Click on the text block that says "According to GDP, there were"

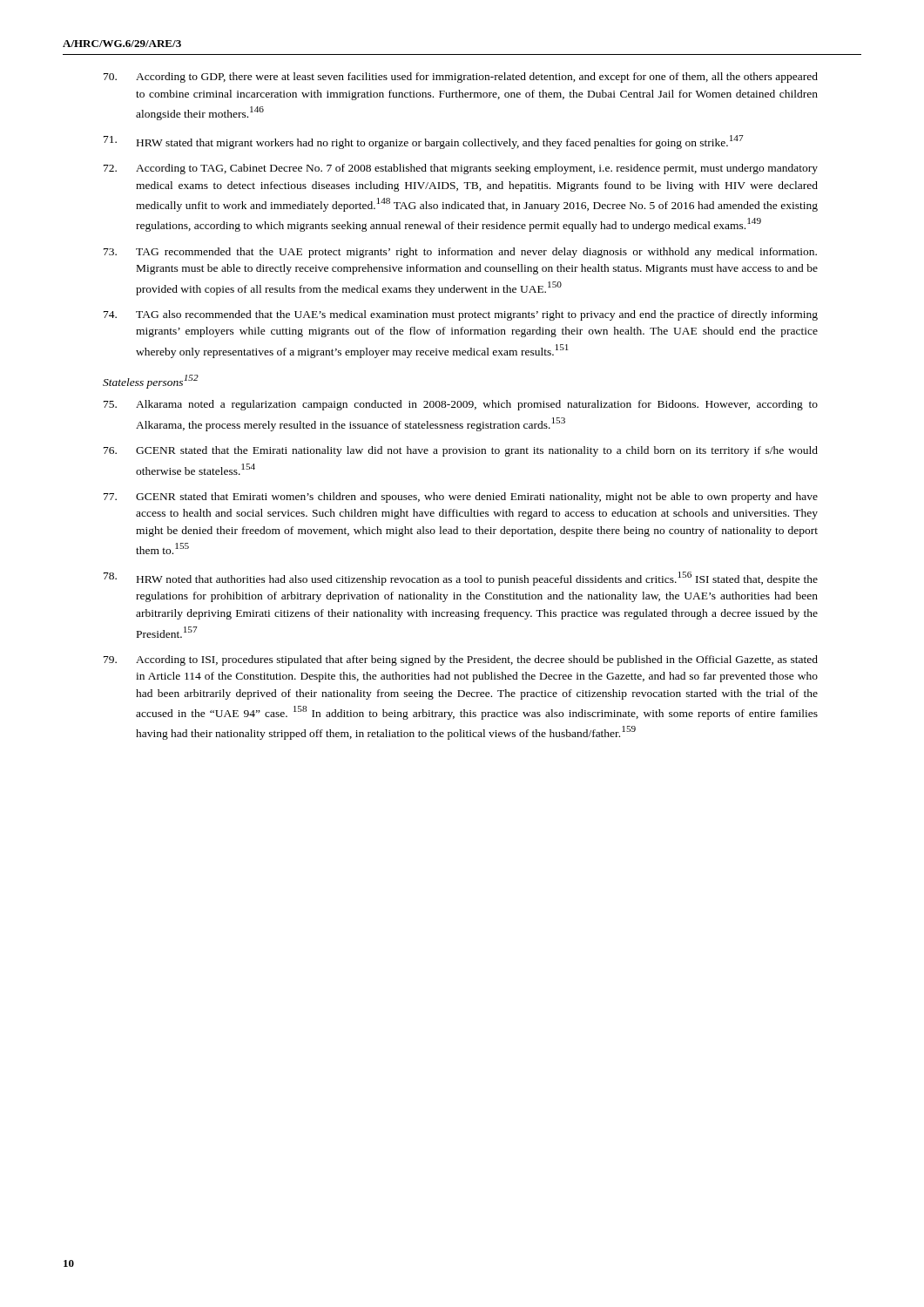[460, 95]
